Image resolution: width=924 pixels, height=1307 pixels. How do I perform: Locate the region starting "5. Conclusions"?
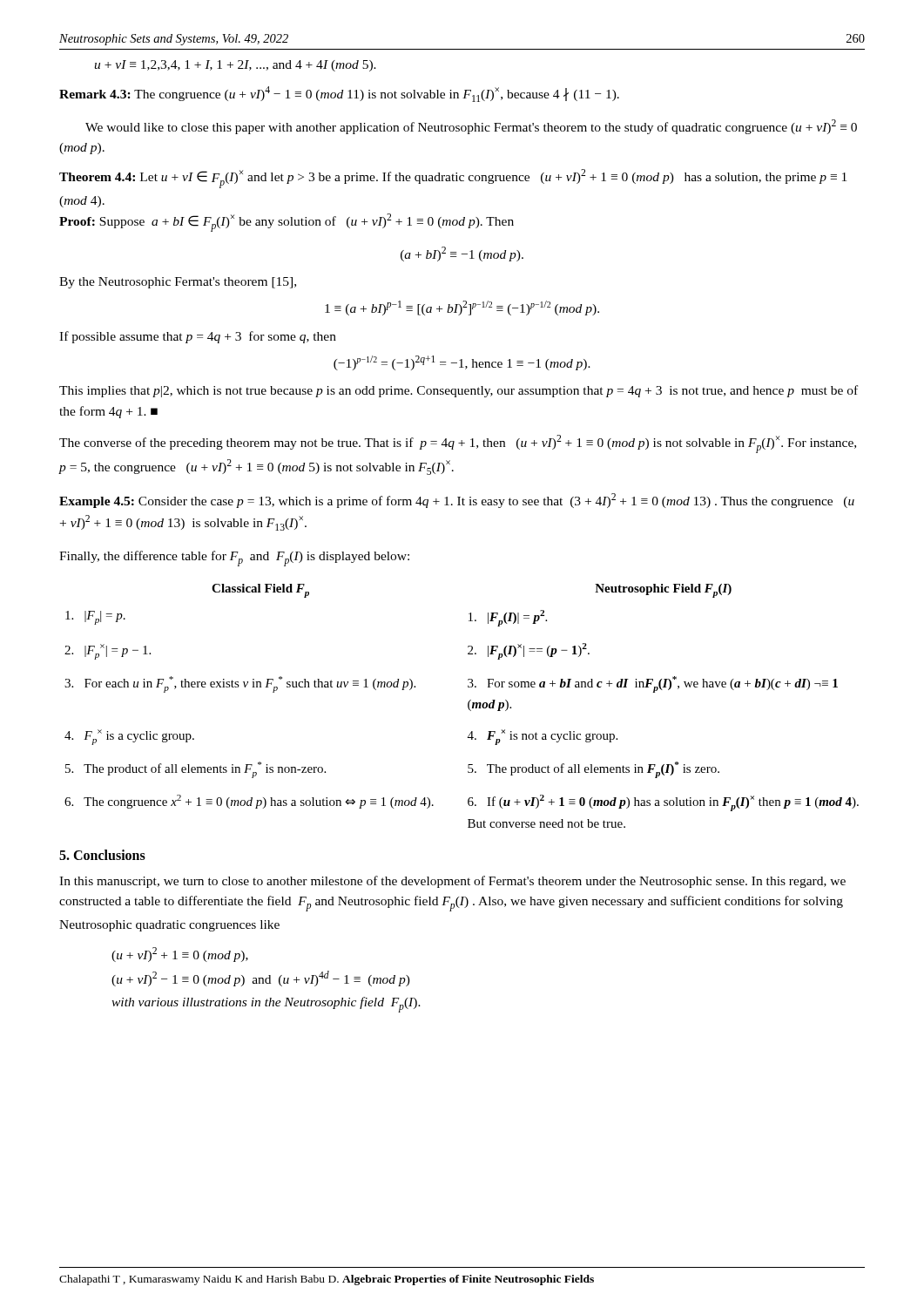point(102,855)
